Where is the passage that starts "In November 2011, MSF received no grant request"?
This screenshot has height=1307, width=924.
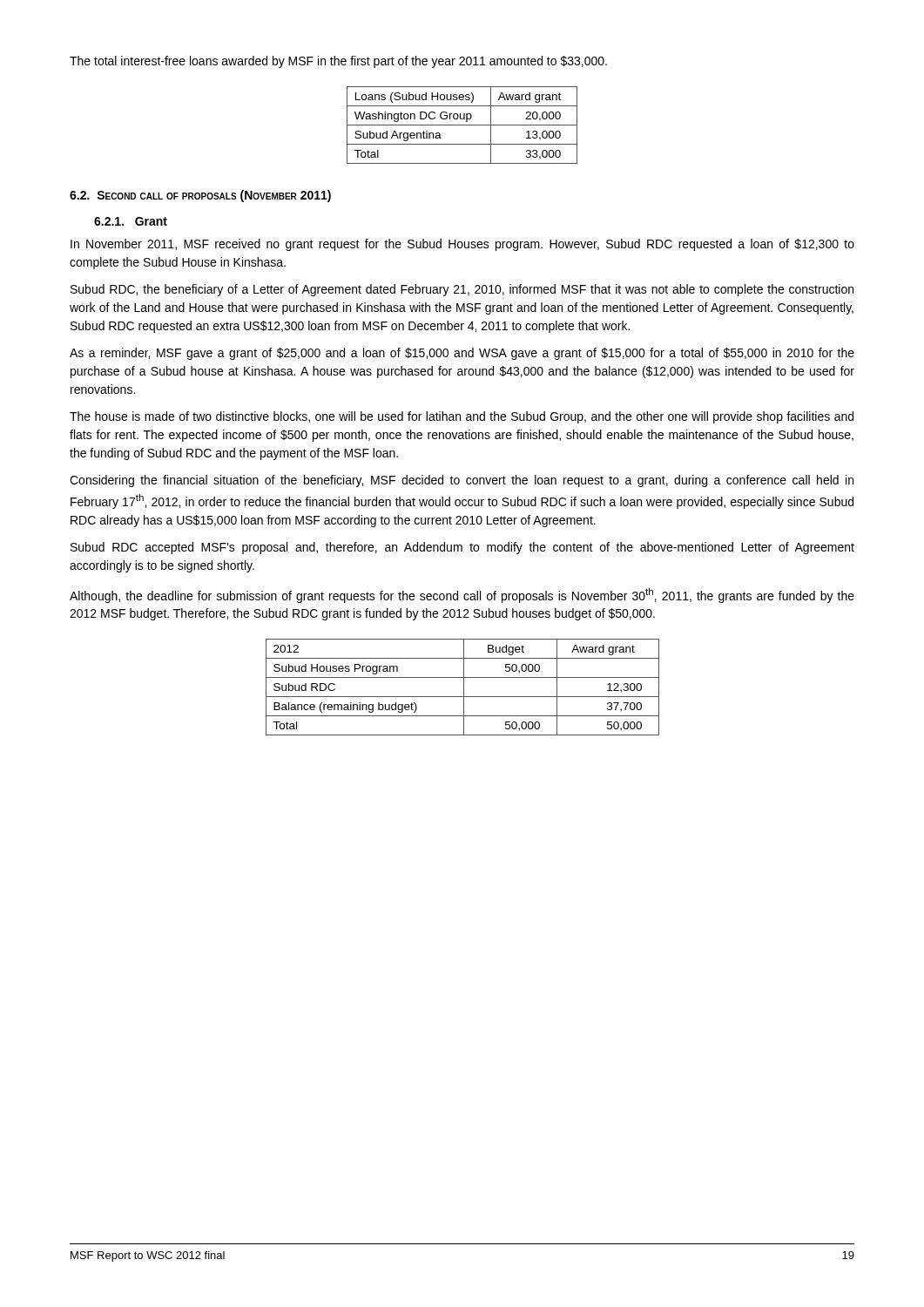[462, 253]
